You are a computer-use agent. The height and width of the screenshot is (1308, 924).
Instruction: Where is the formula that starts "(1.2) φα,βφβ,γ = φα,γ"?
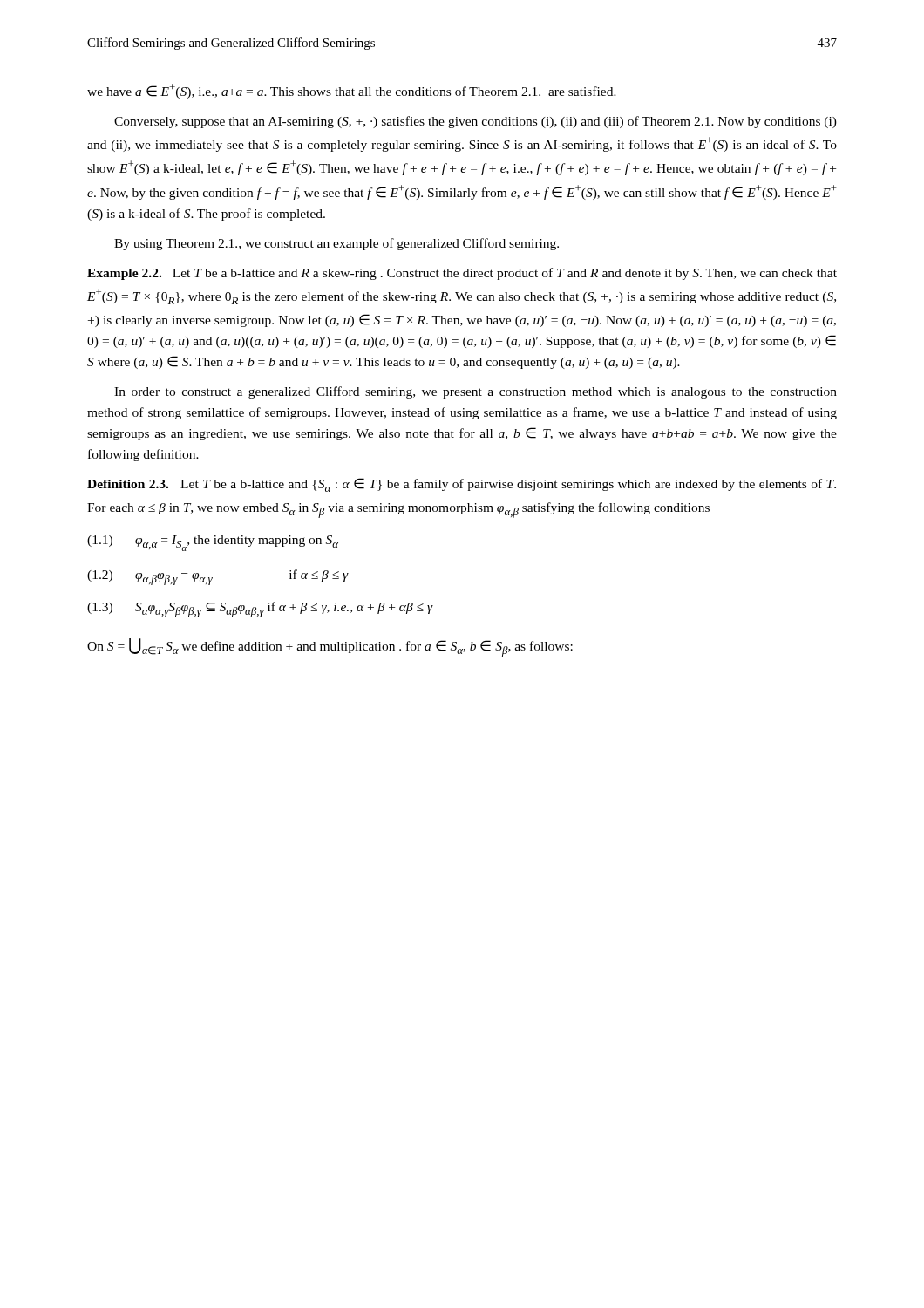click(160, 577)
